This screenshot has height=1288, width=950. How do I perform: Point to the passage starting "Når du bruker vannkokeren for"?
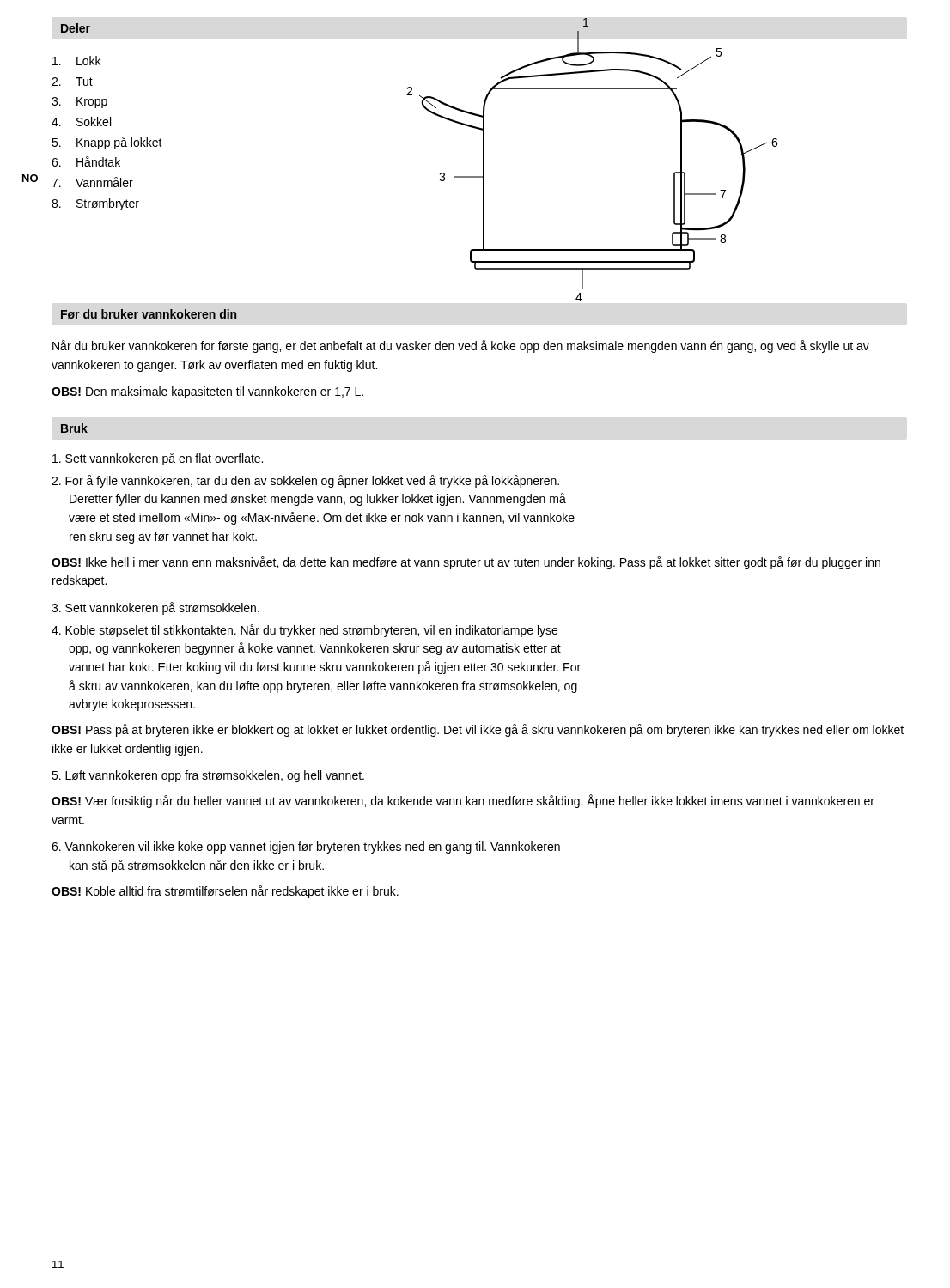point(460,355)
